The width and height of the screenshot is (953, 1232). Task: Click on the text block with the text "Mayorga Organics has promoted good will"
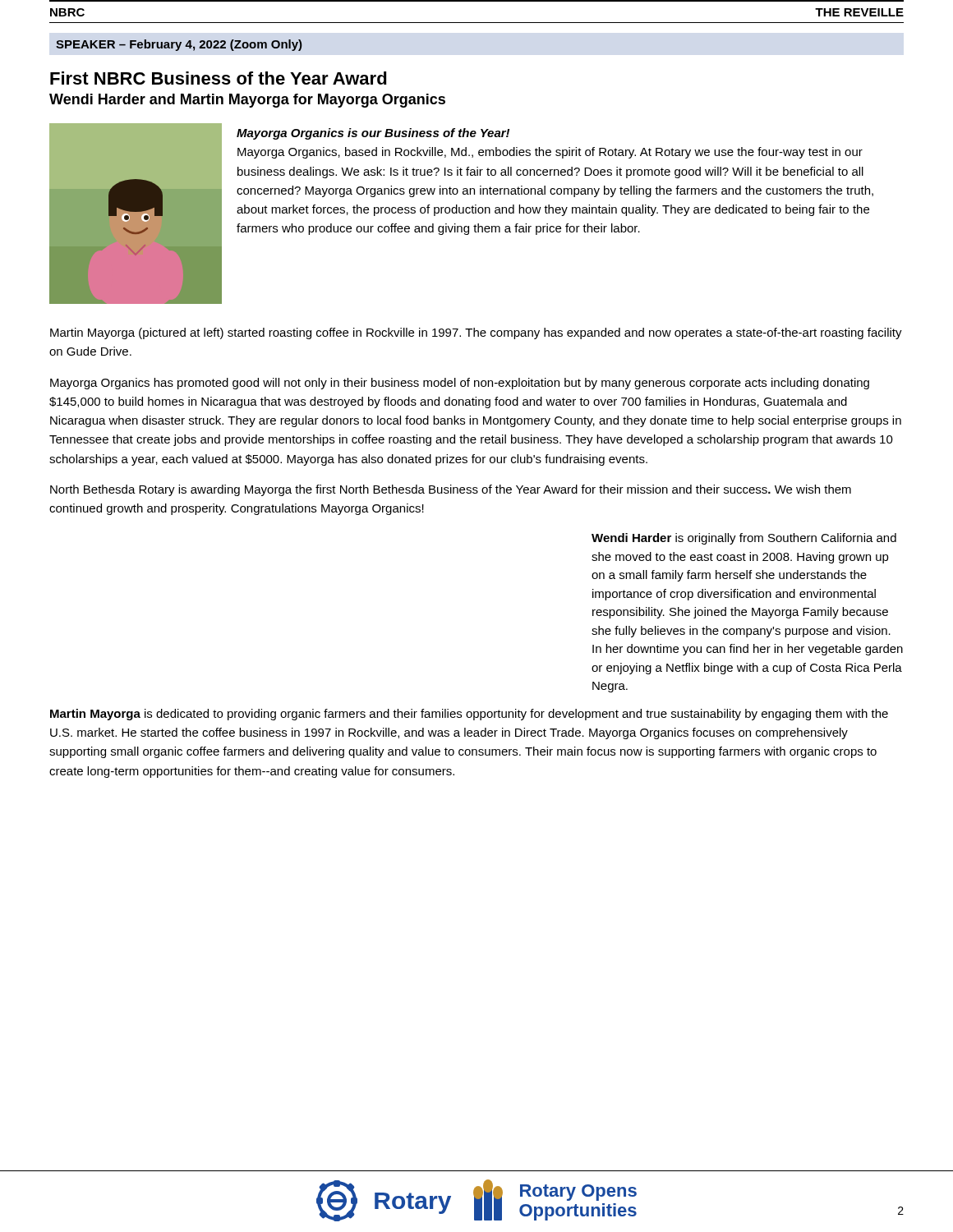click(475, 420)
